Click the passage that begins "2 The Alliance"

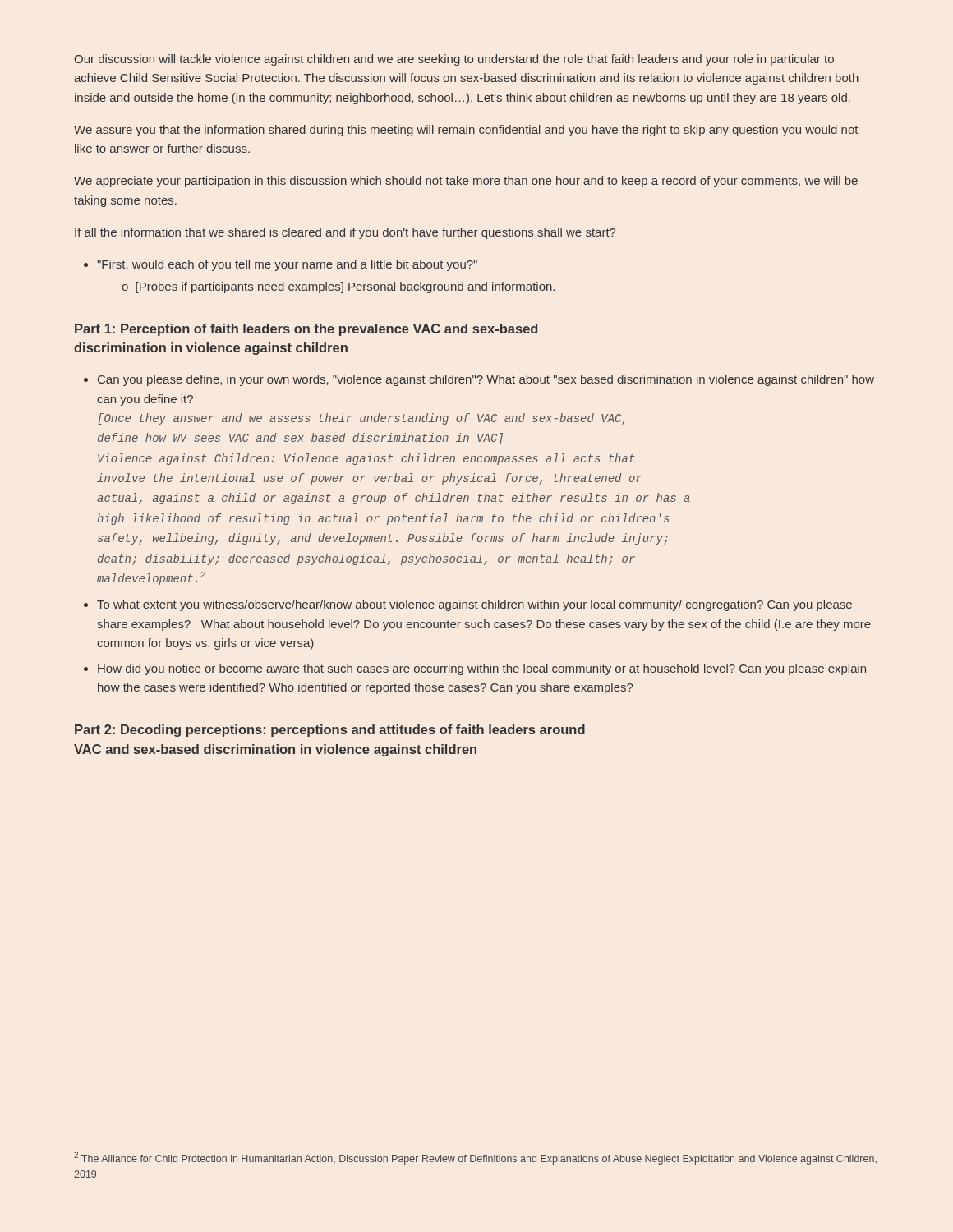click(x=476, y=1166)
